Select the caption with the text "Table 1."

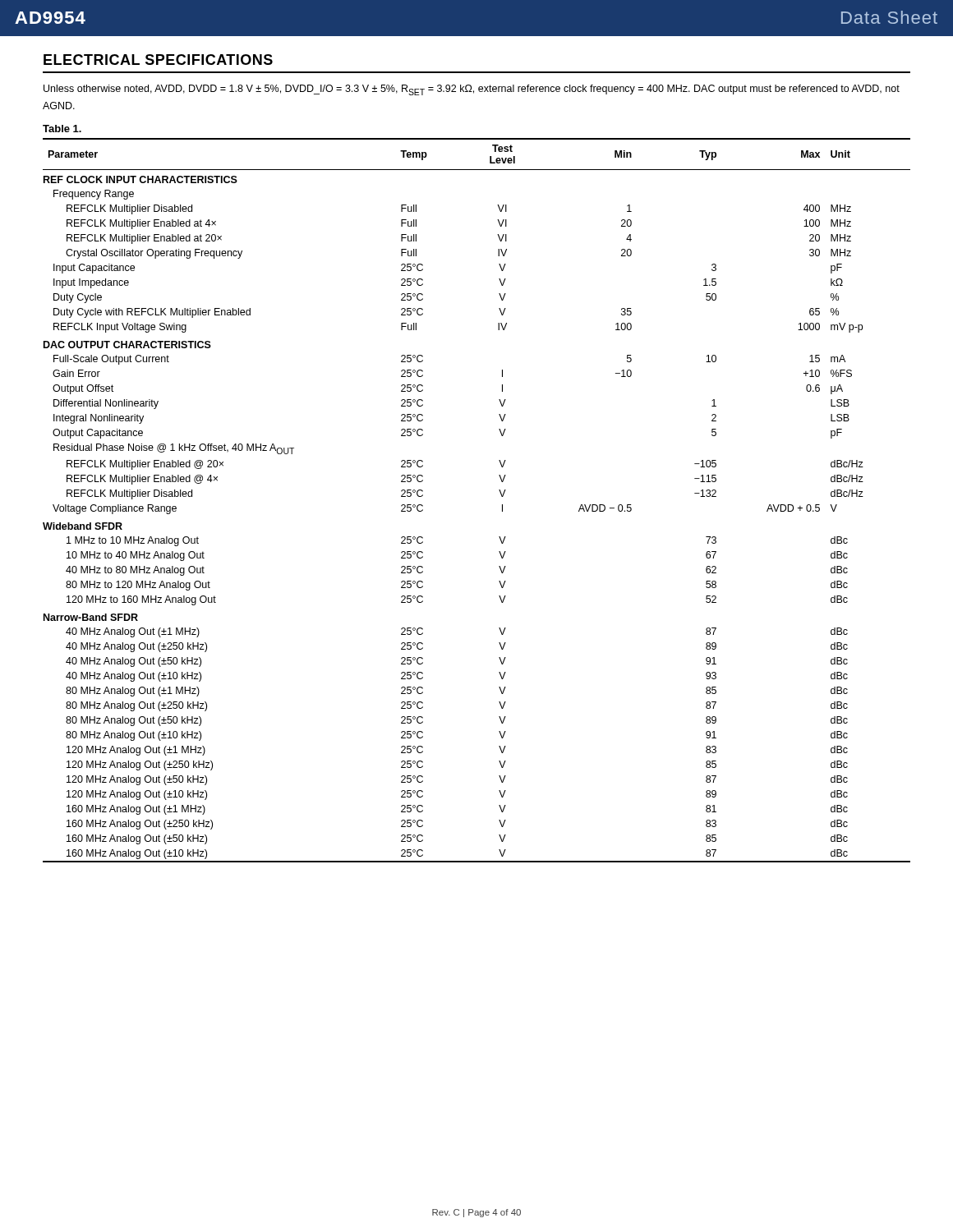coord(62,128)
